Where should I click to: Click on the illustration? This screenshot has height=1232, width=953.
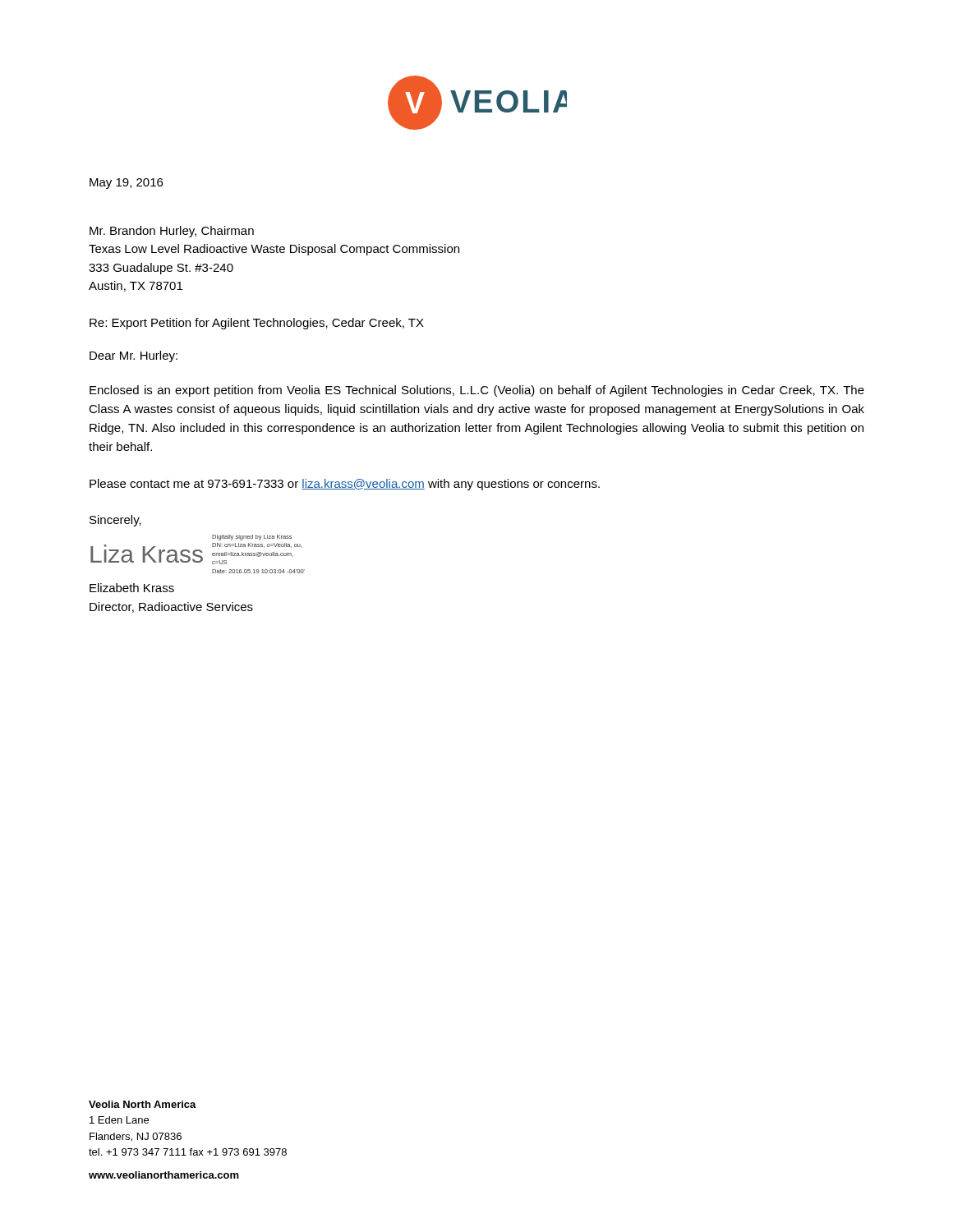[x=476, y=554]
